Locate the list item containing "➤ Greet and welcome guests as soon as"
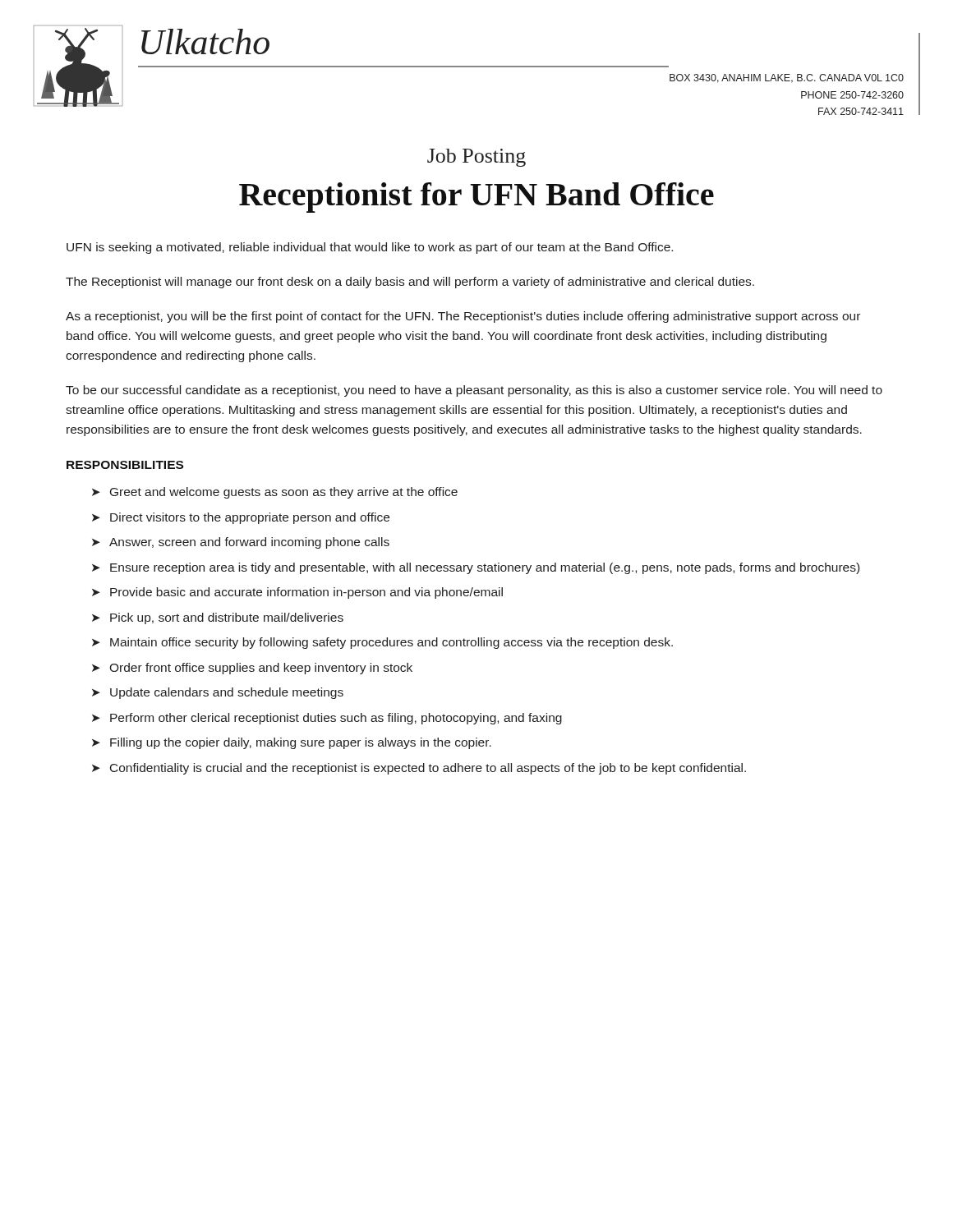Viewport: 953px width, 1232px height. click(275, 493)
